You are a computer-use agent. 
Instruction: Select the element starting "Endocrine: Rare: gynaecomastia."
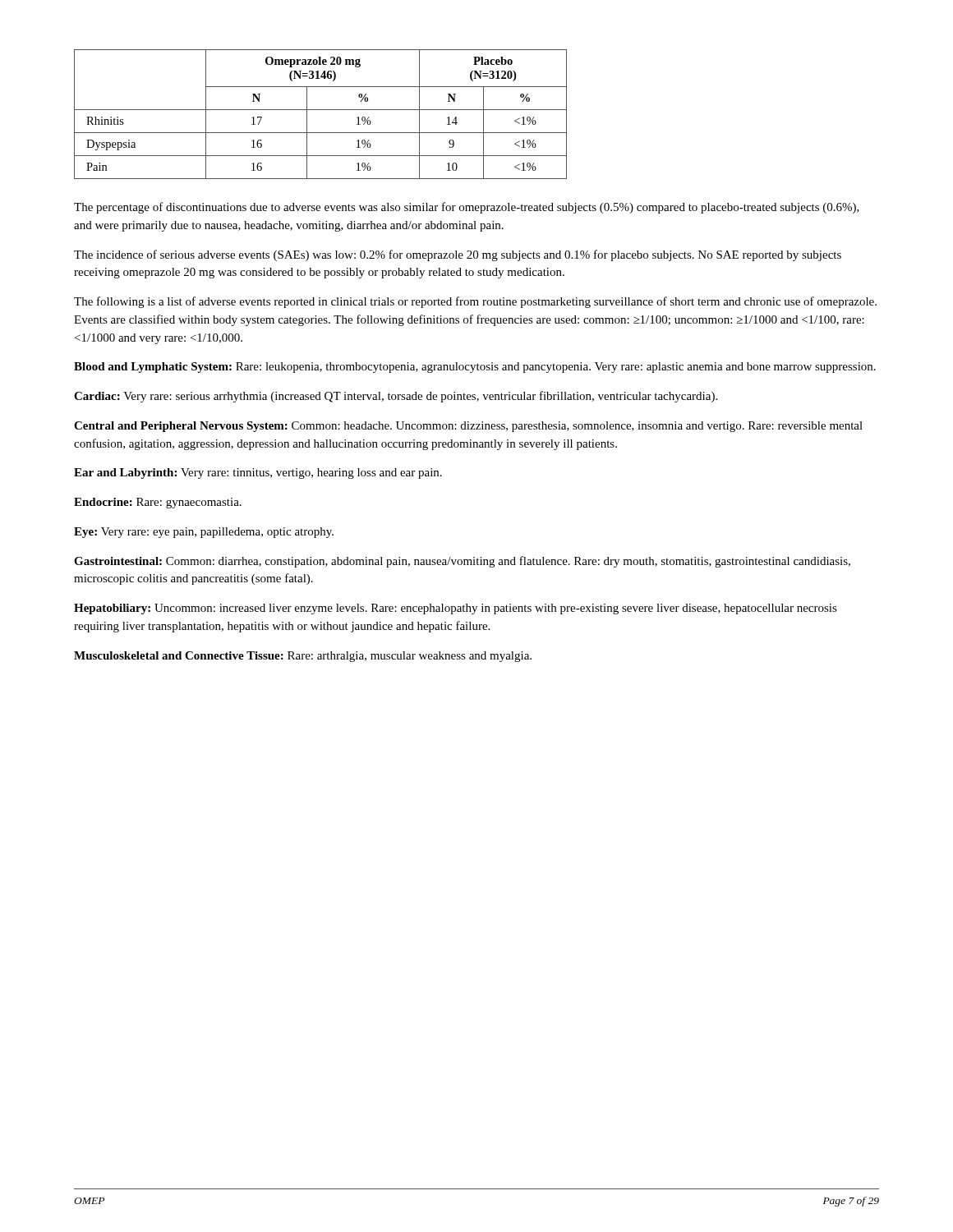point(158,503)
